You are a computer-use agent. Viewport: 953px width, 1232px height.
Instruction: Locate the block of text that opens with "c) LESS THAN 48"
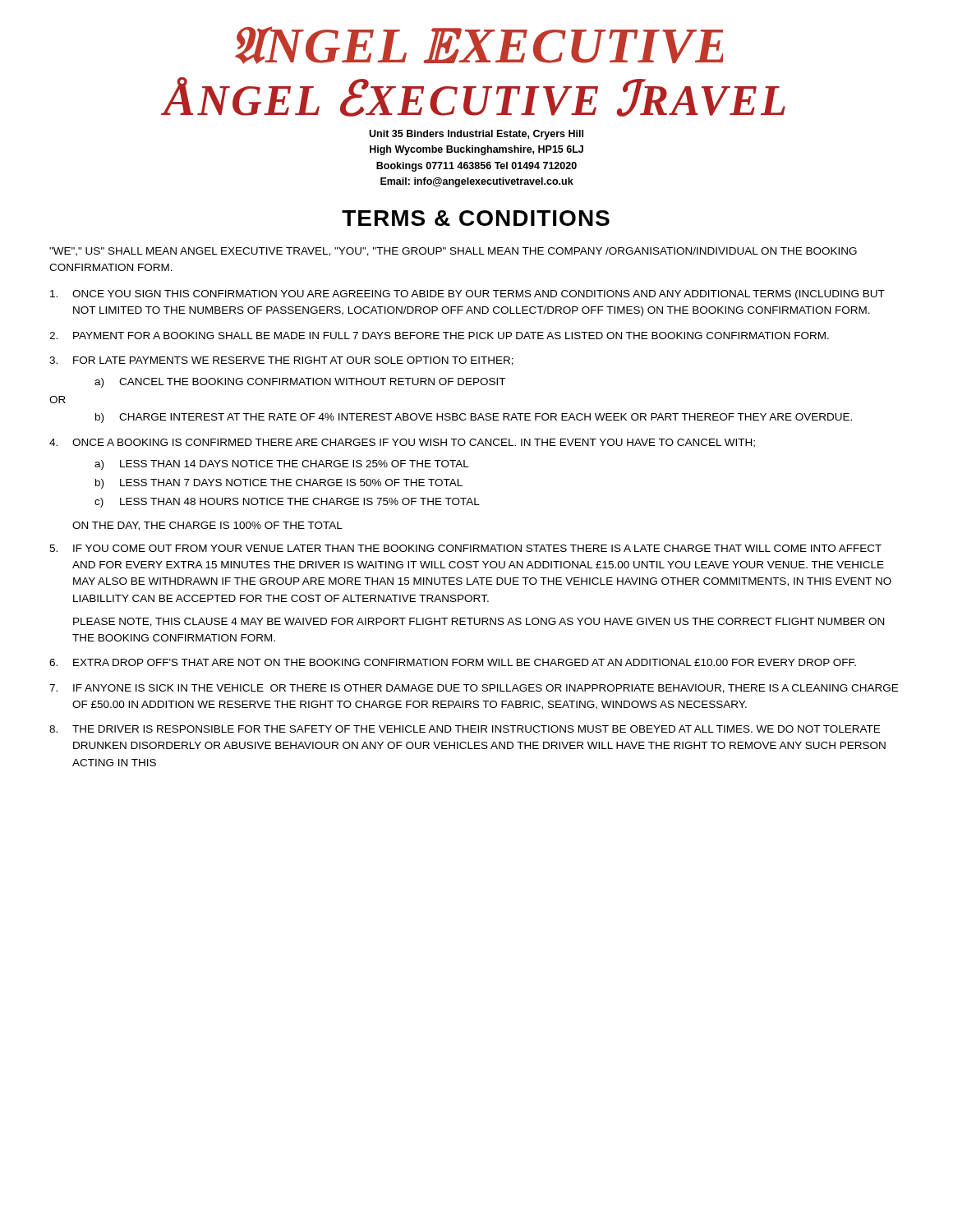click(x=287, y=502)
